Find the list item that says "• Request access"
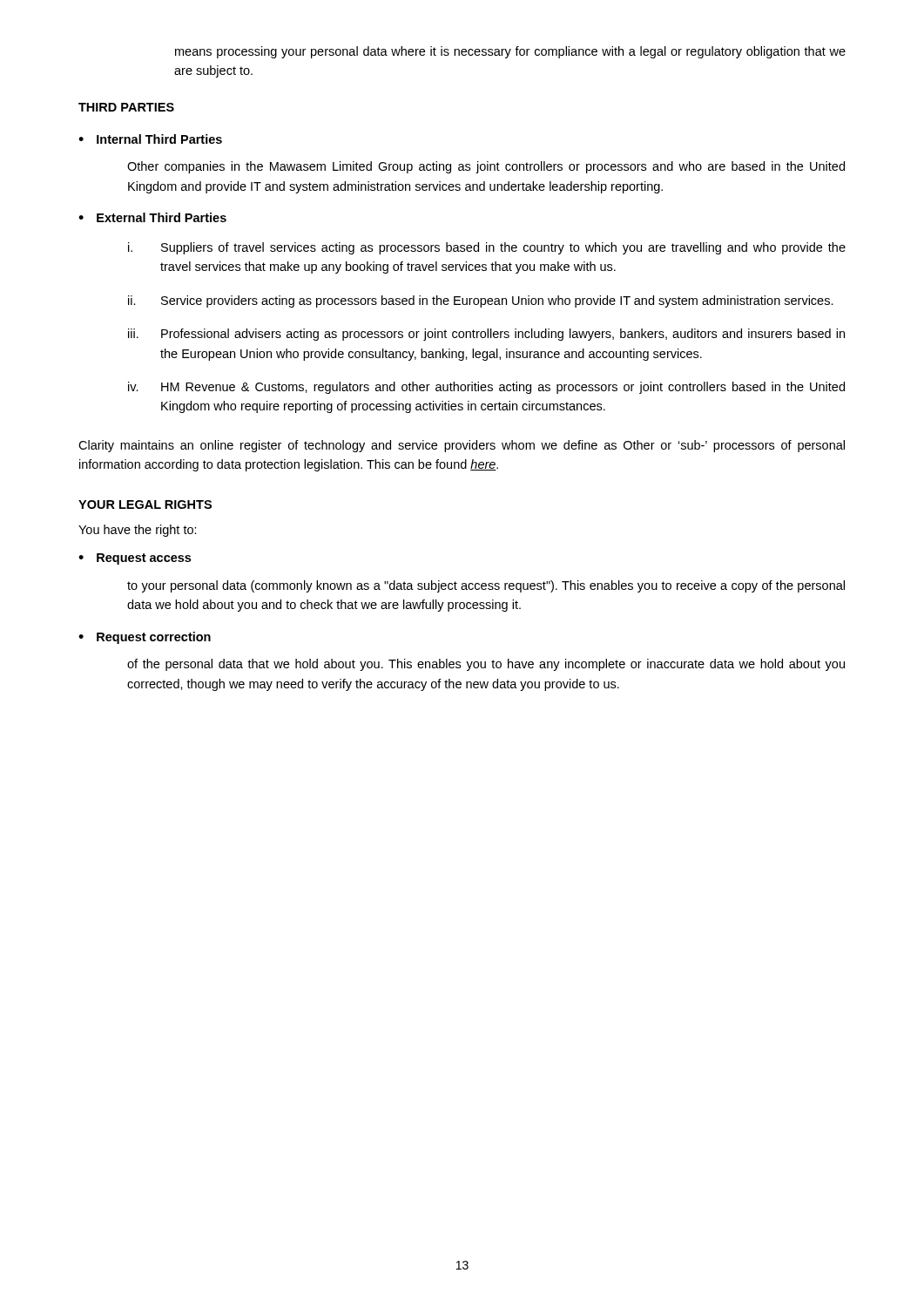Screen dimensions: 1307x924 tap(135, 559)
